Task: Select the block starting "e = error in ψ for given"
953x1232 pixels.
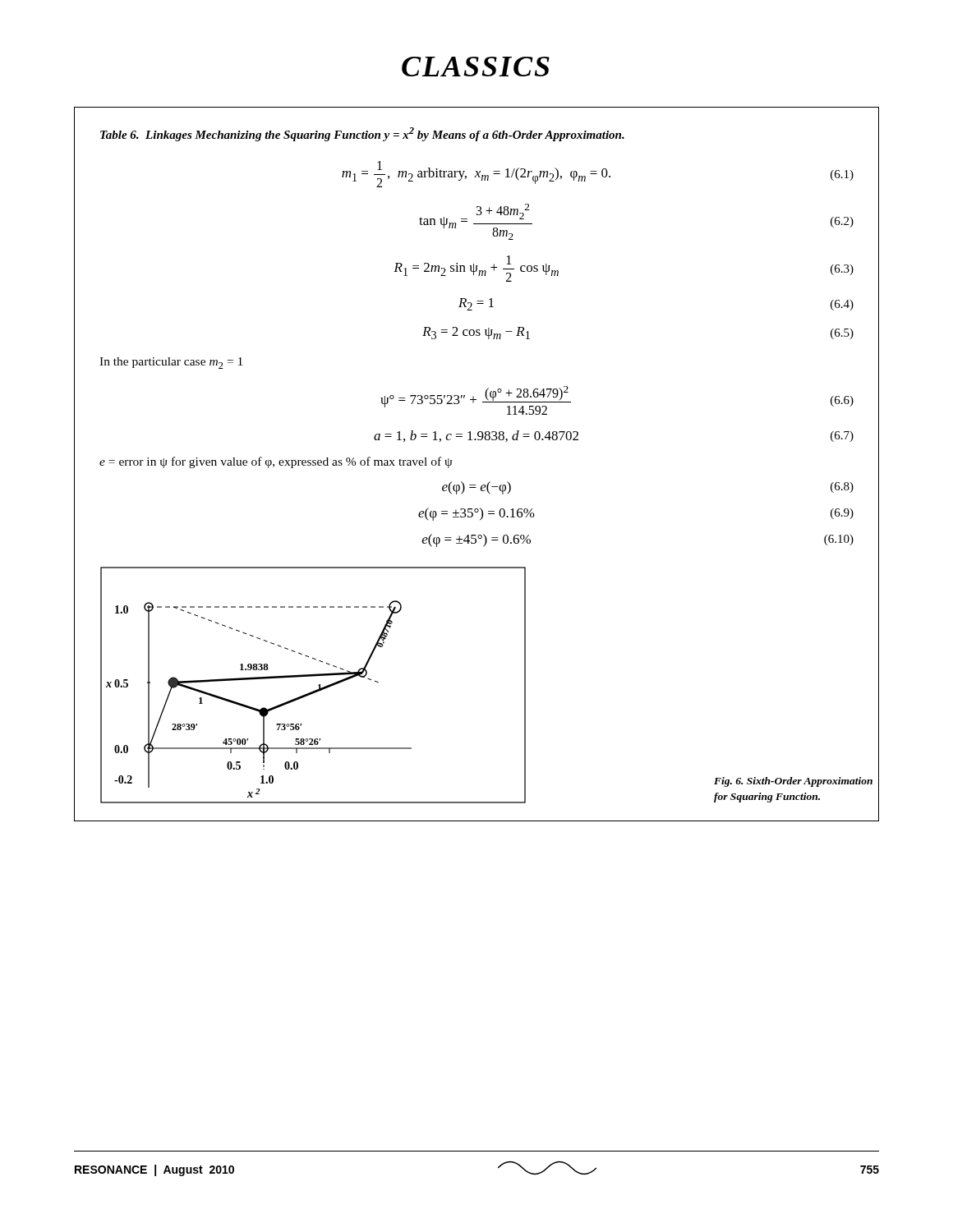Action: point(276,461)
